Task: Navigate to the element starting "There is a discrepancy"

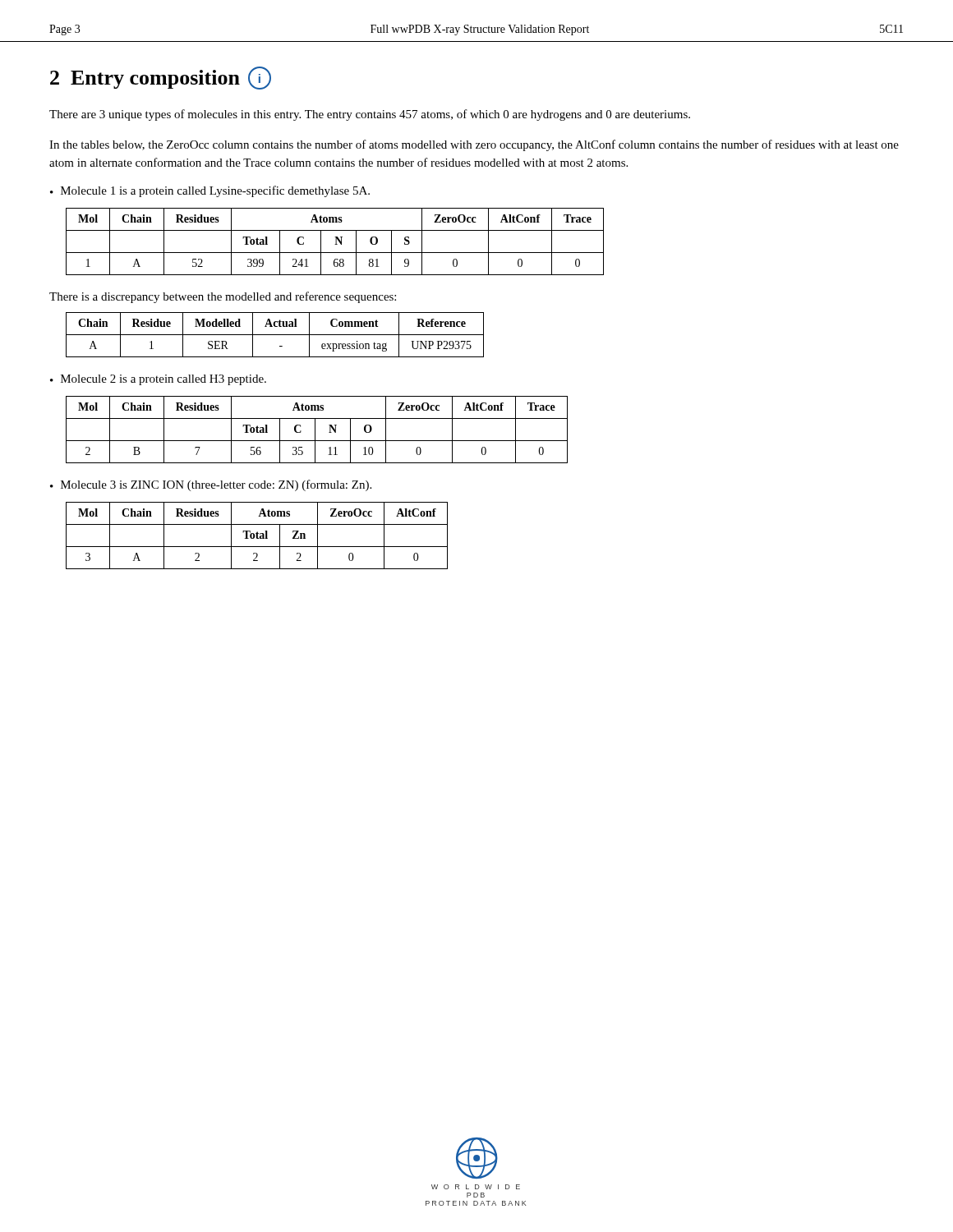Action: (x=223, y=297)
